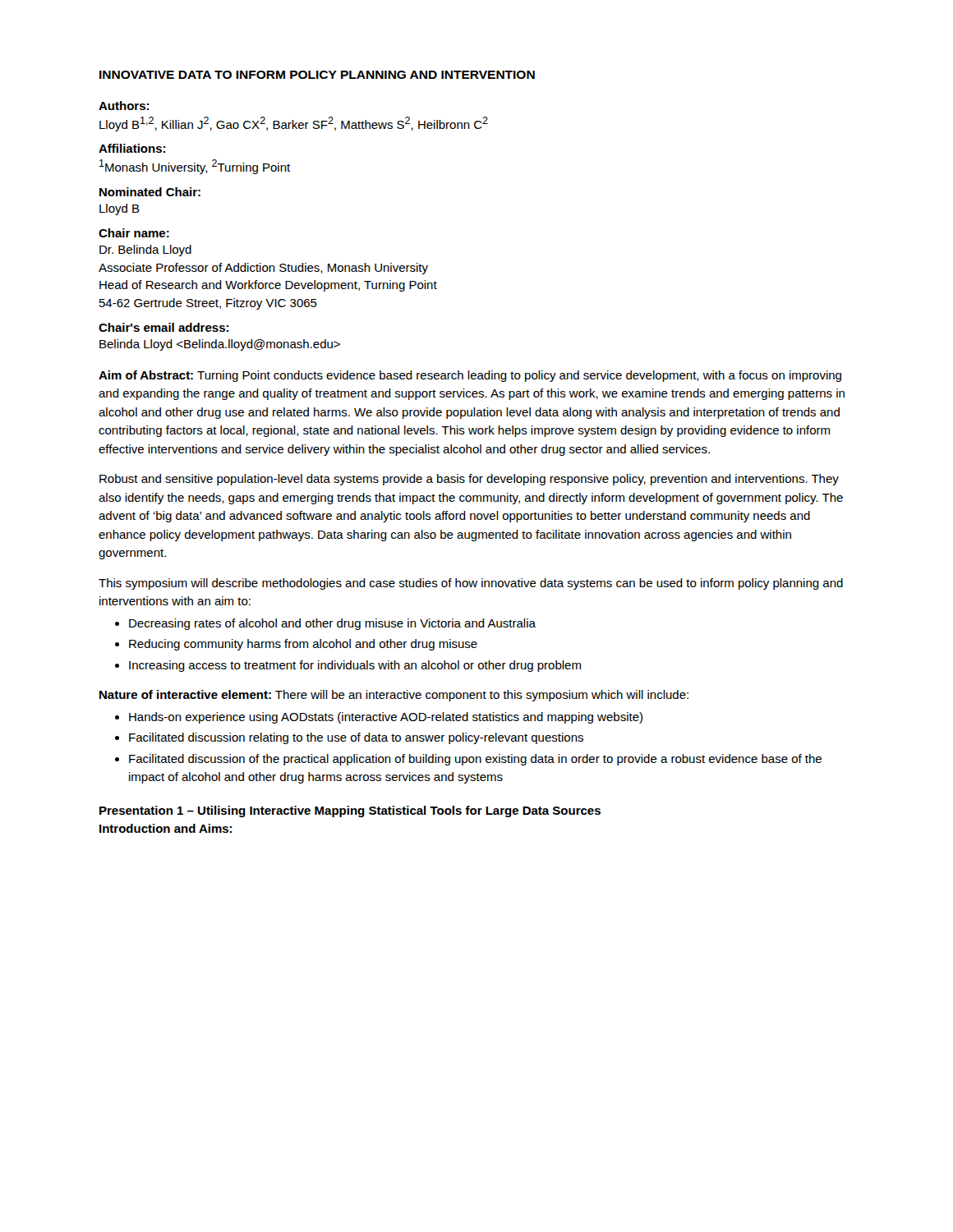Image resolution: width=953 pixels, height=1232 pixels.
Task: Point to "1Monash University, 2Turning Point"
Action: pos(194,166)
